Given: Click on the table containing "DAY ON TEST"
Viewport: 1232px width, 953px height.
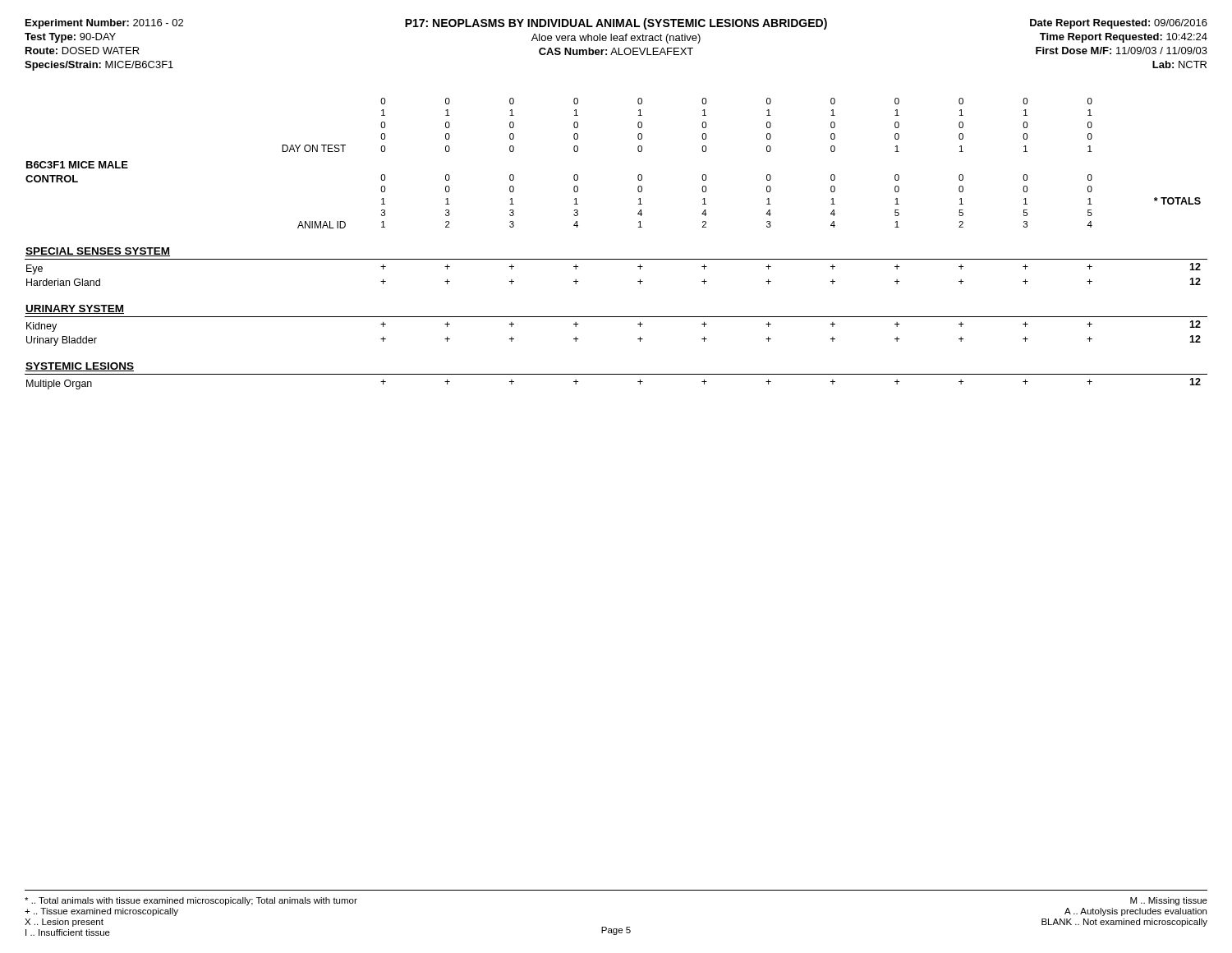Looking at the screenshot, I should click(x=616, y=242).
